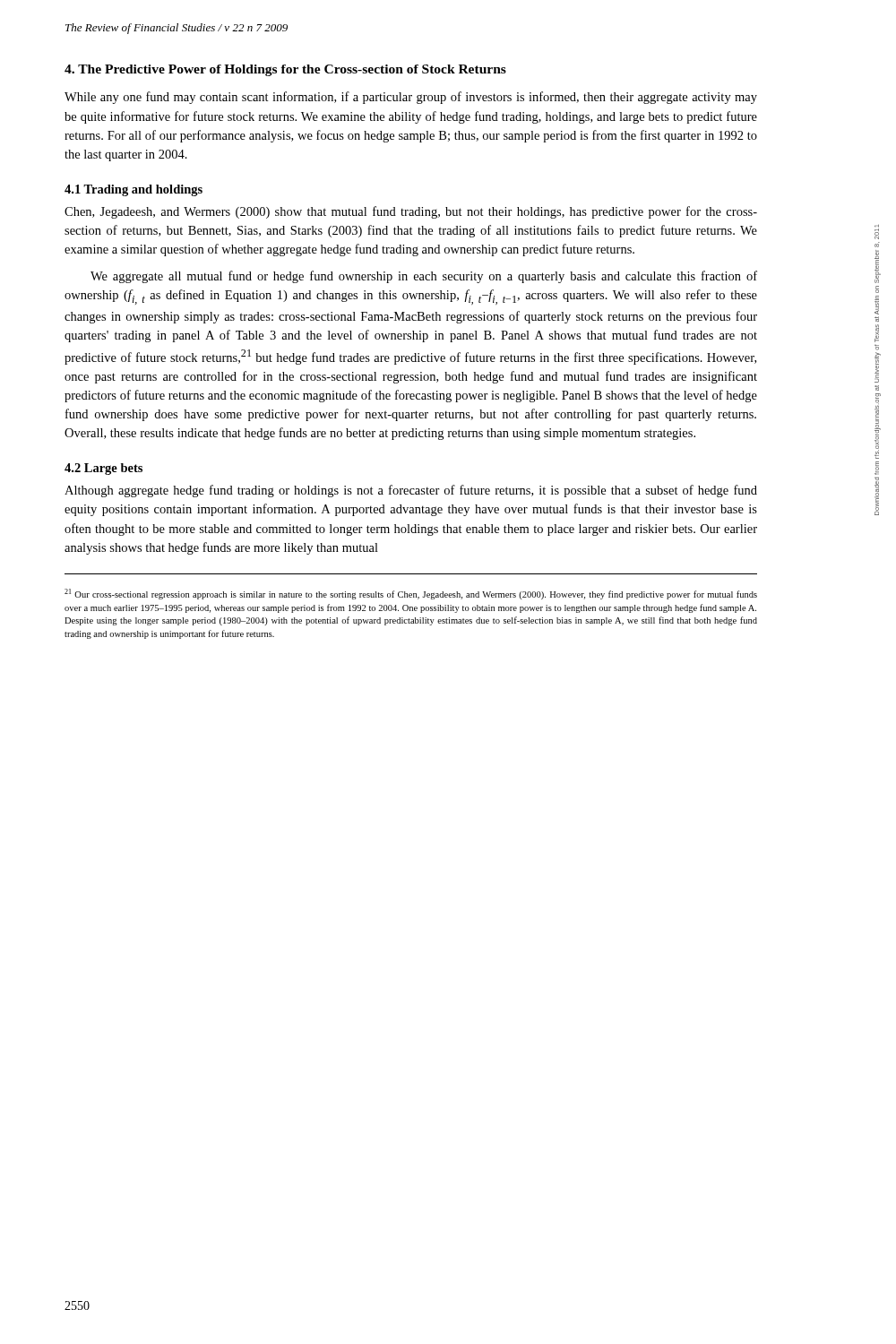Find the footnote that reads "21 Our cross-sectional regression approach"
The image size is (896, 1344).
pos(411,615)
